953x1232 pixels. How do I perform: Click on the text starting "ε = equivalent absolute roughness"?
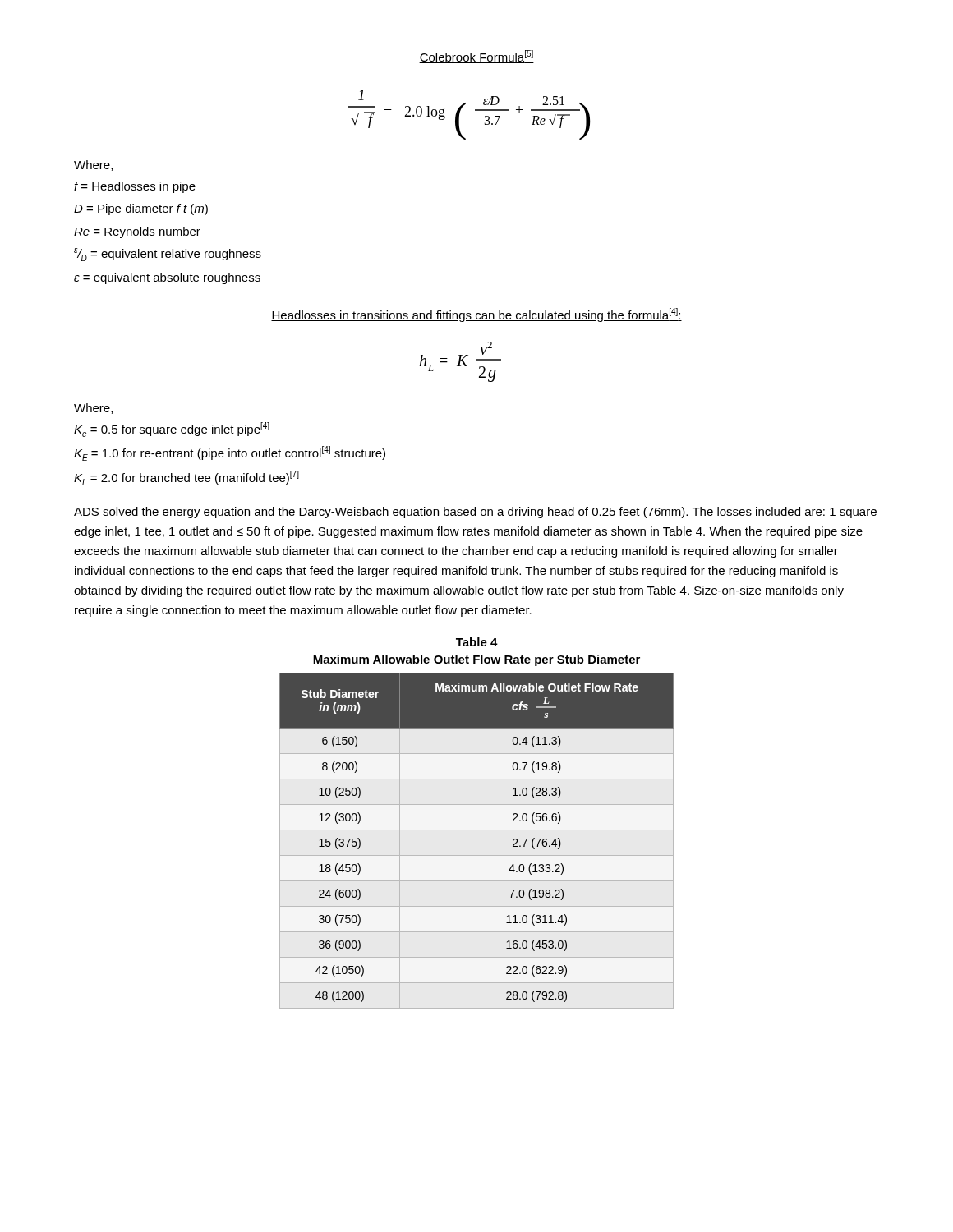tap(167, 277)
